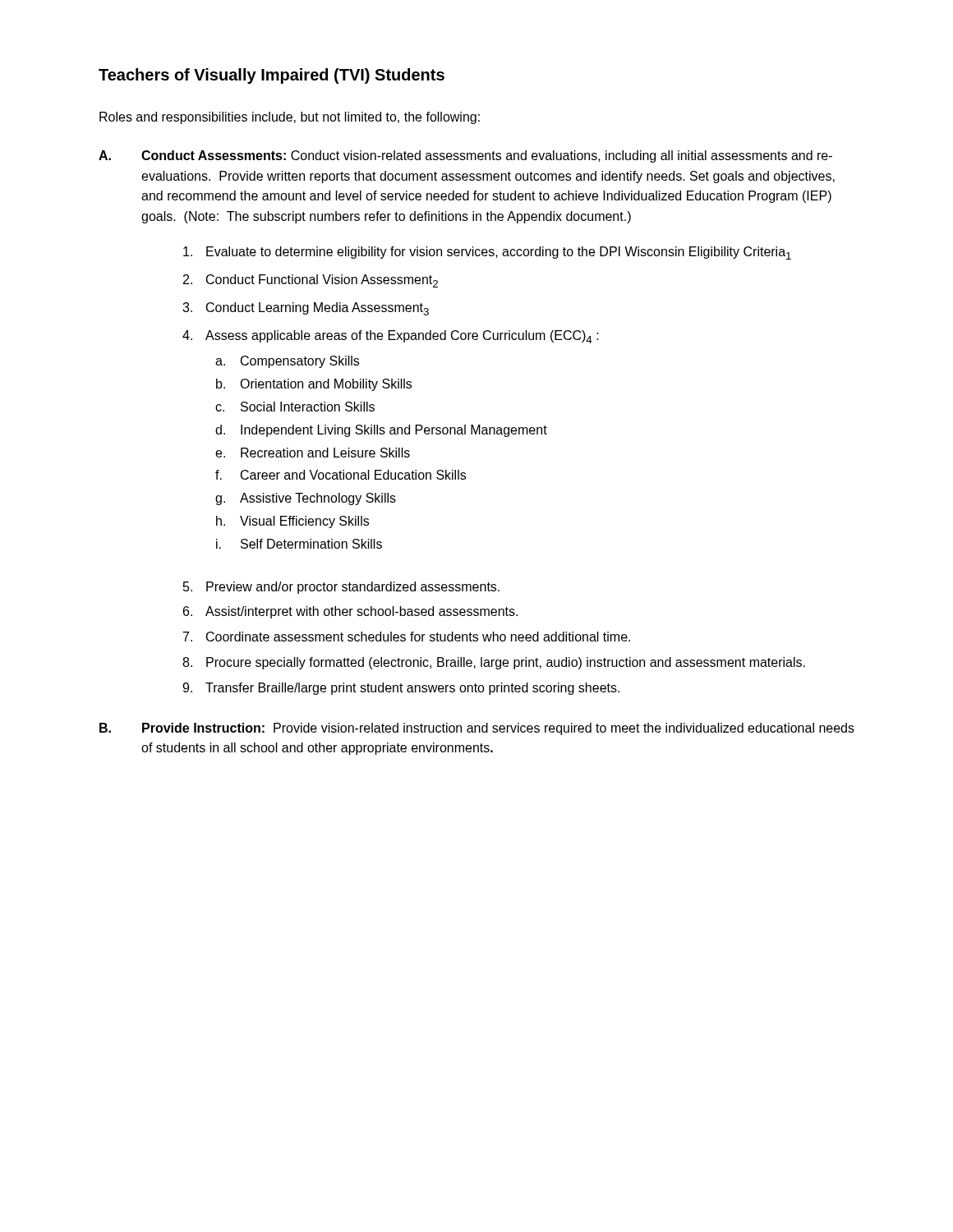Viewport: 953px width, 1232px height.
Task: Select the list item that says "a.Compensatory Skills"
Action: [x=287, y=362]
